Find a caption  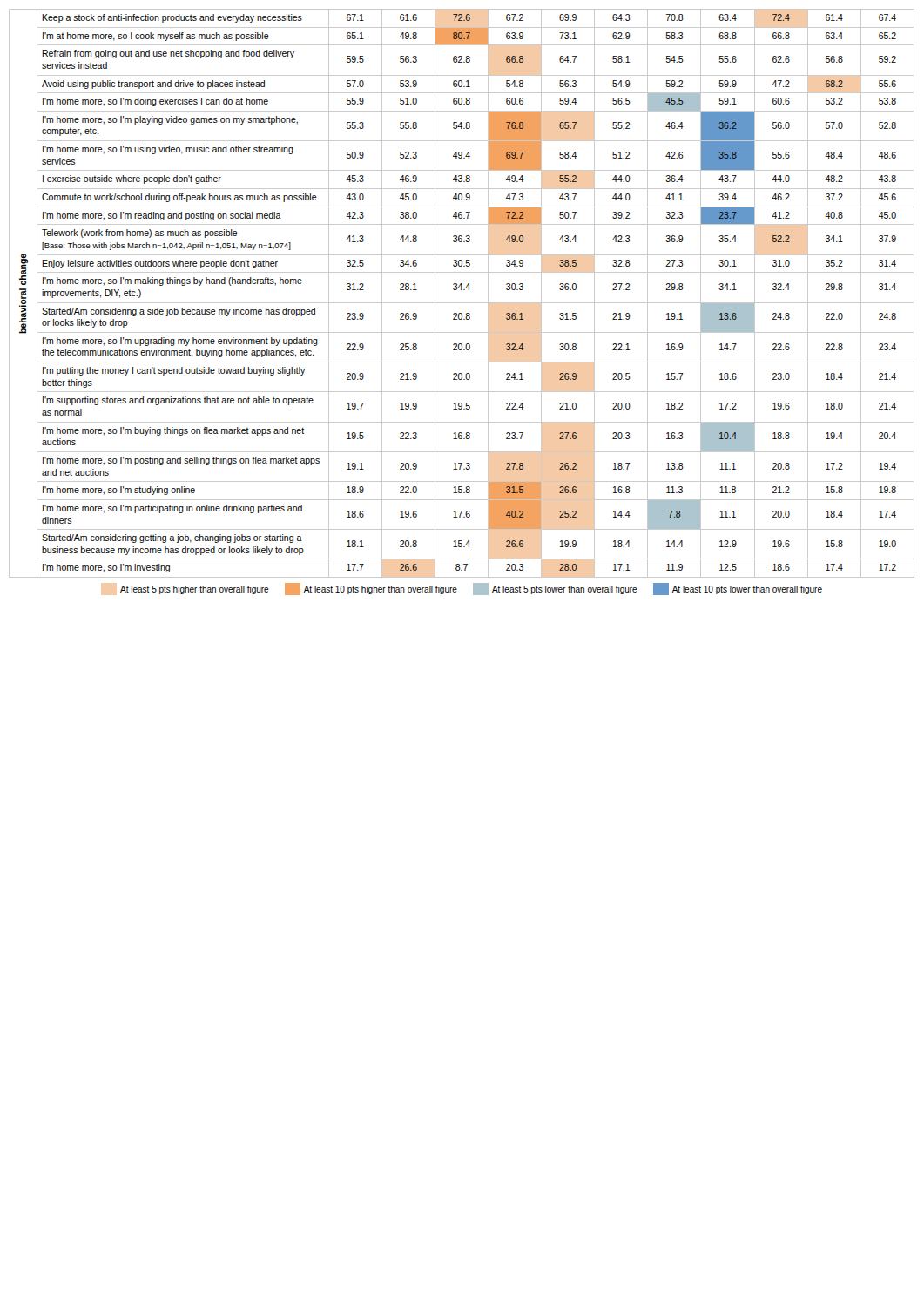coord(462,589)
